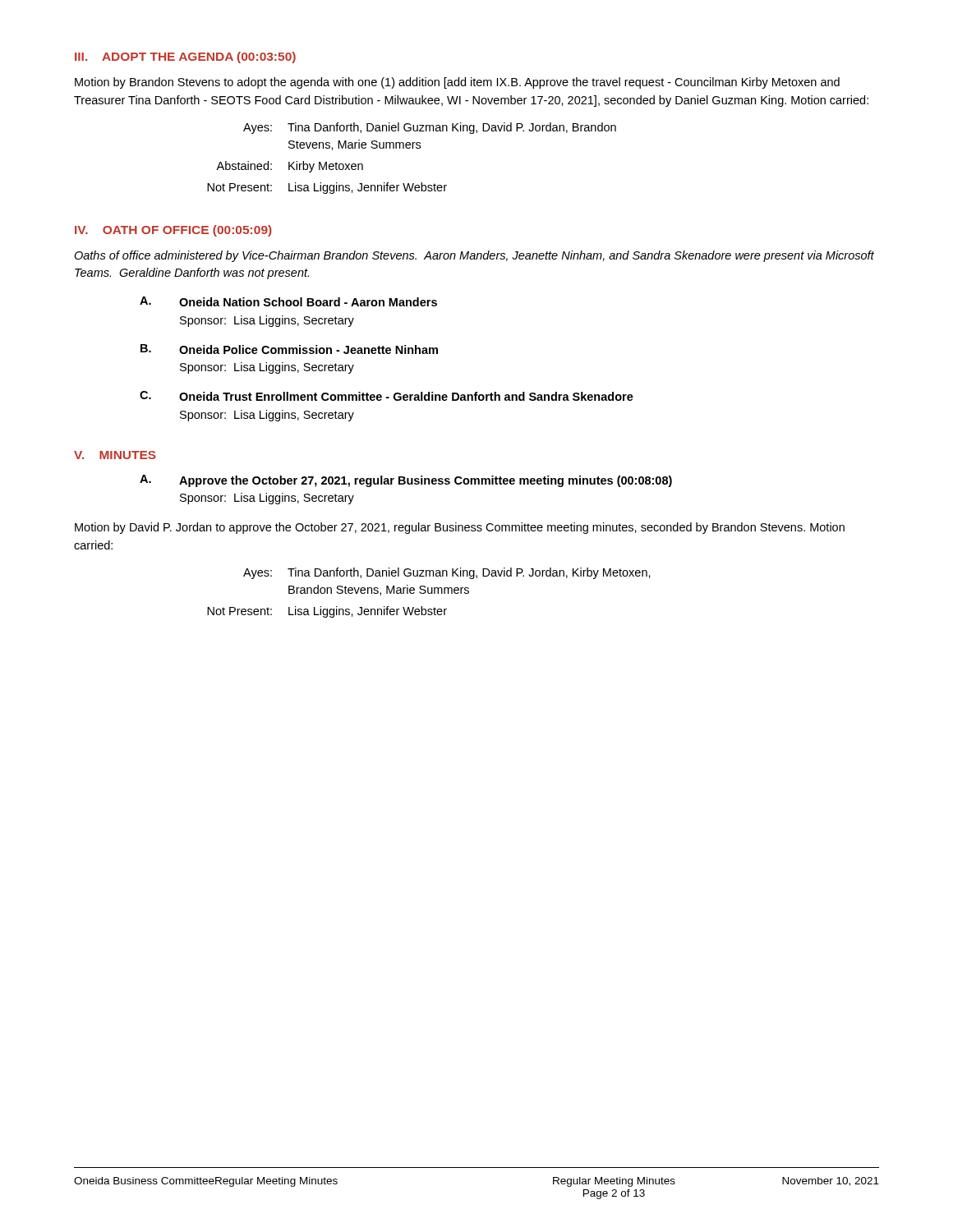This screenshot has width=953, height=1232.
Task: Point to the block beginning "A. Approve the October 27, 2021,"
Action: (x=509, y=490)
